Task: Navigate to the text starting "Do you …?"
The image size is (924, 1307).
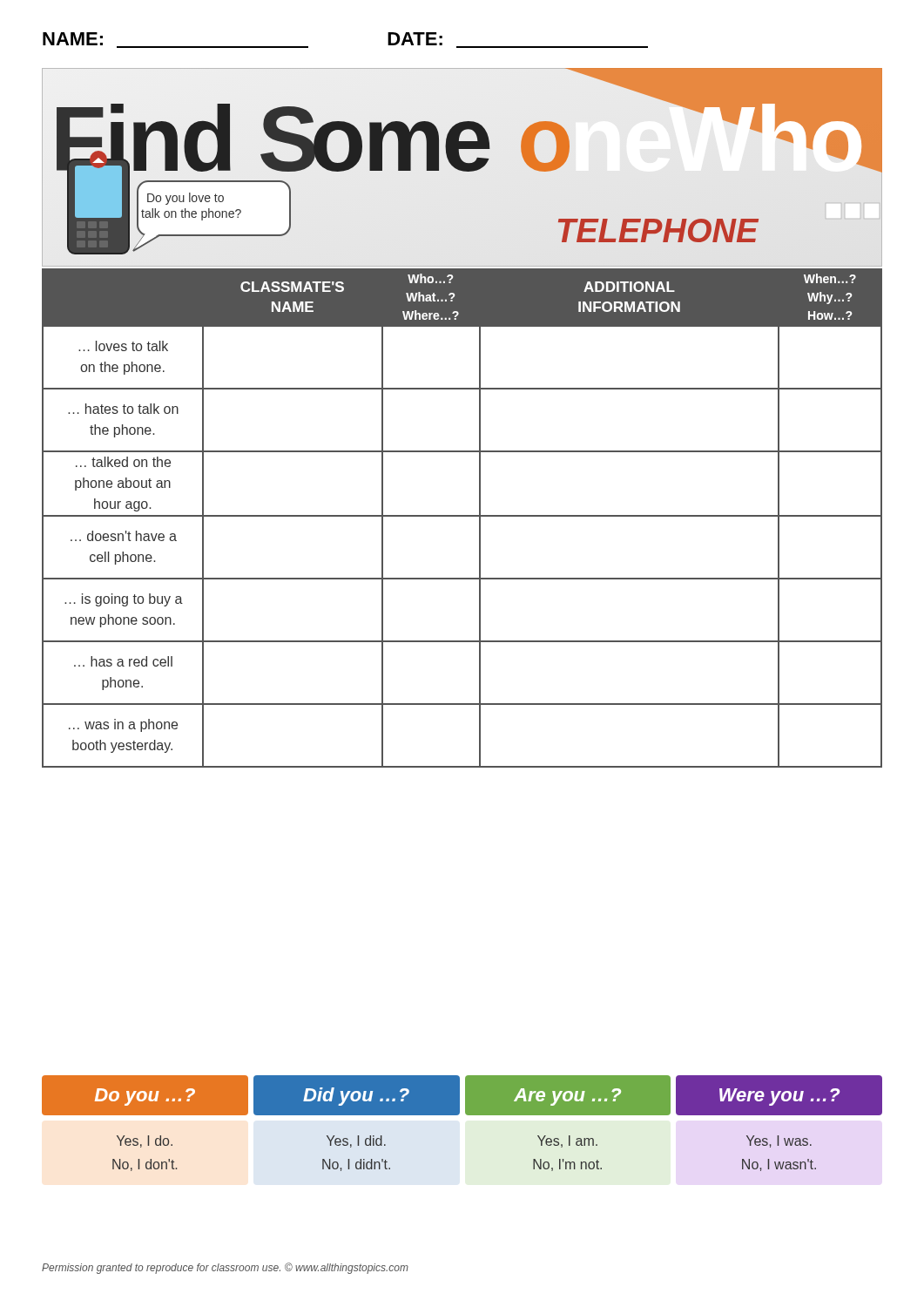Action: 462,1095
